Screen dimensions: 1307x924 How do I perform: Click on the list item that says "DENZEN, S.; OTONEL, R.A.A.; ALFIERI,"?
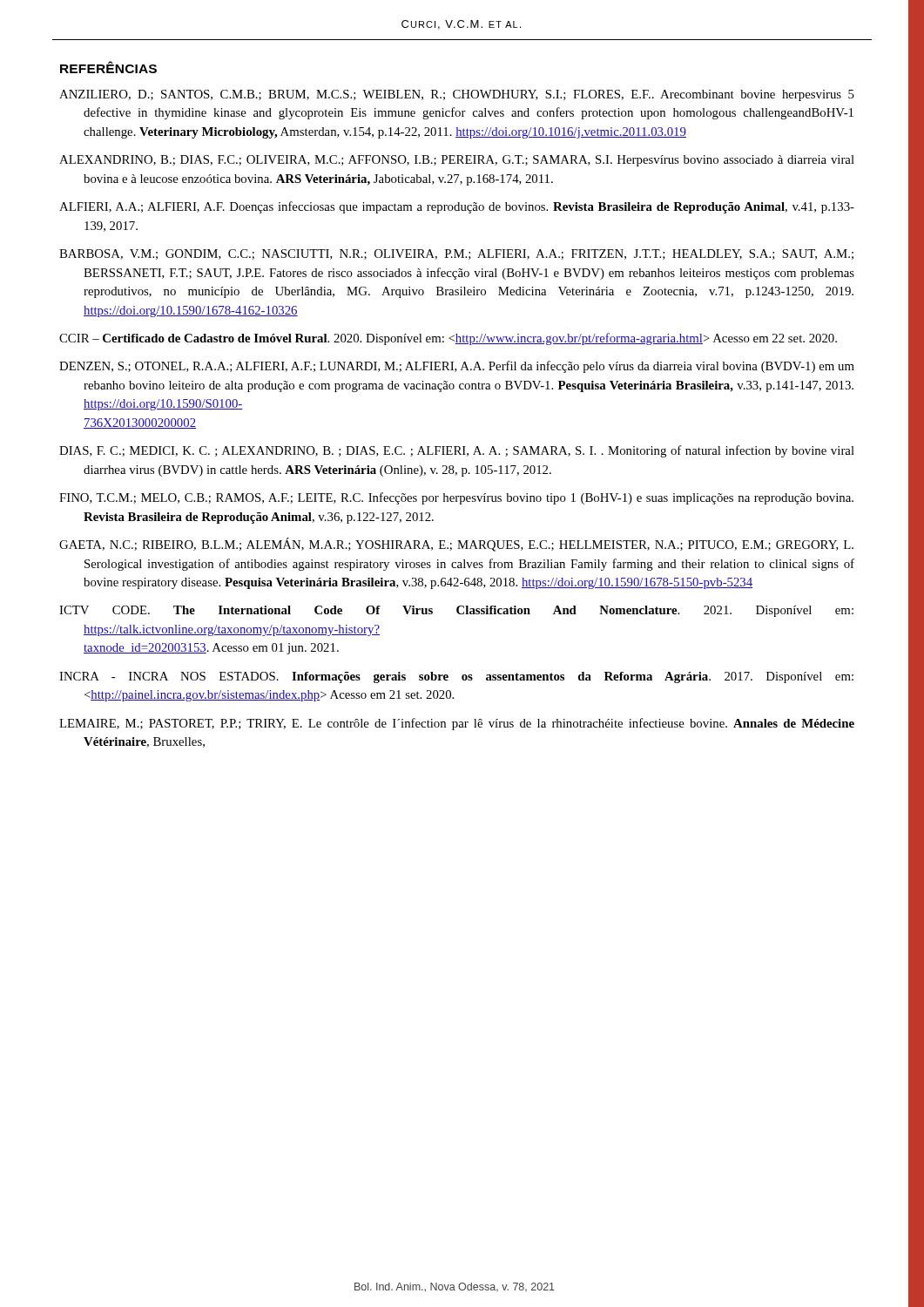tap(457, 394)
